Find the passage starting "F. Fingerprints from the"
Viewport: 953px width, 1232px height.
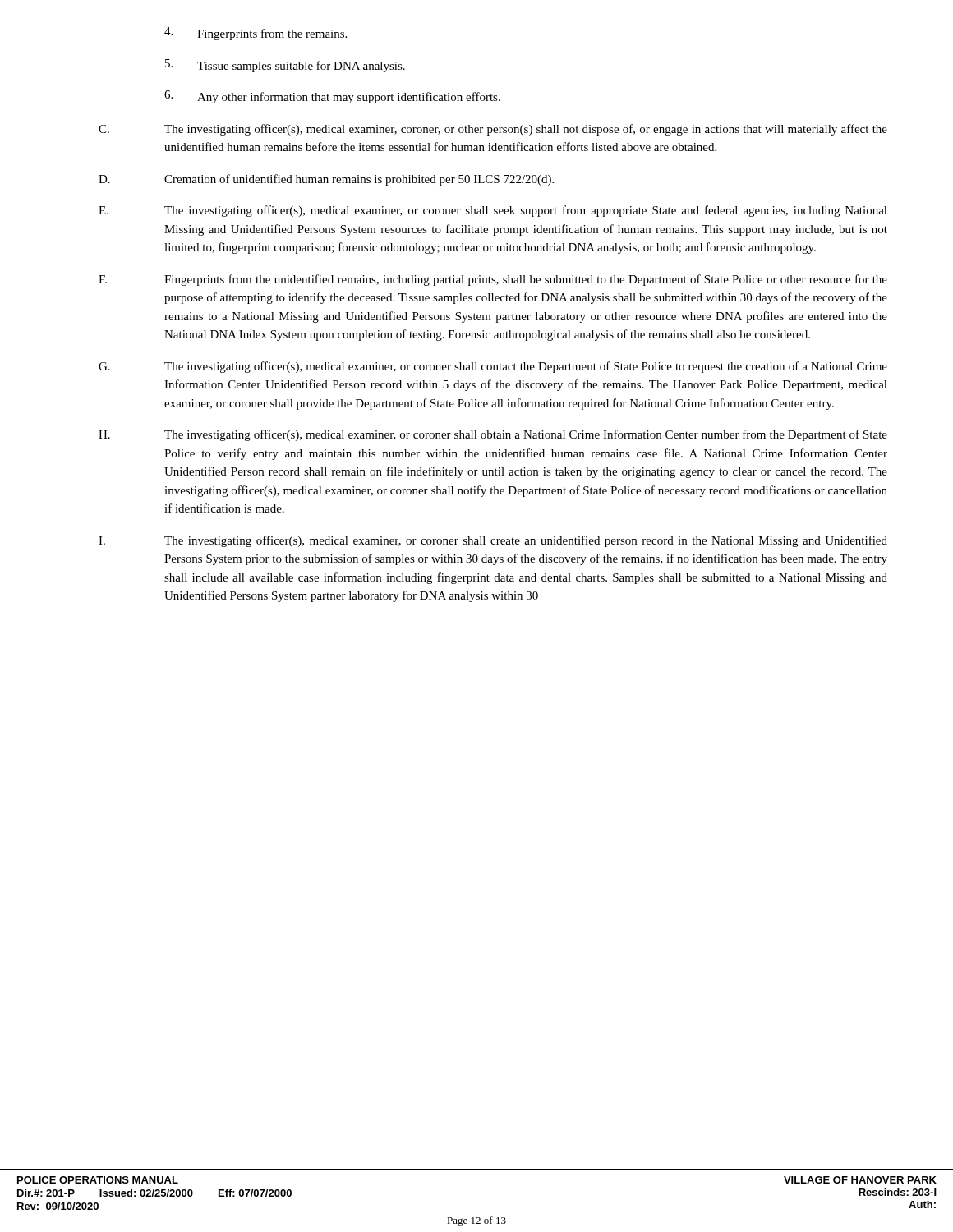pos(493,307)
